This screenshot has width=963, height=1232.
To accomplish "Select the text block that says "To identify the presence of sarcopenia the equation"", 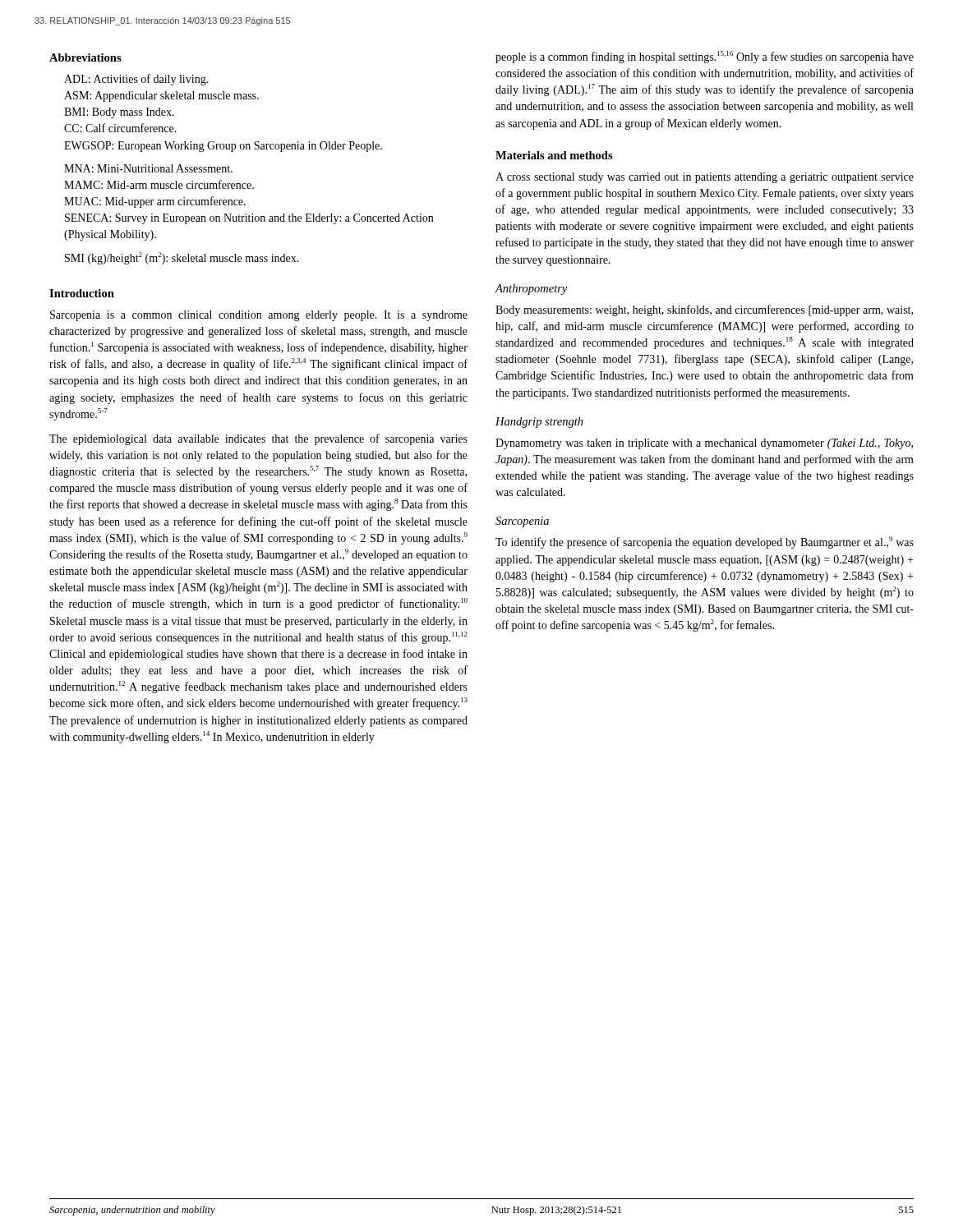I will pyautogui.click(x=705, y=584).
